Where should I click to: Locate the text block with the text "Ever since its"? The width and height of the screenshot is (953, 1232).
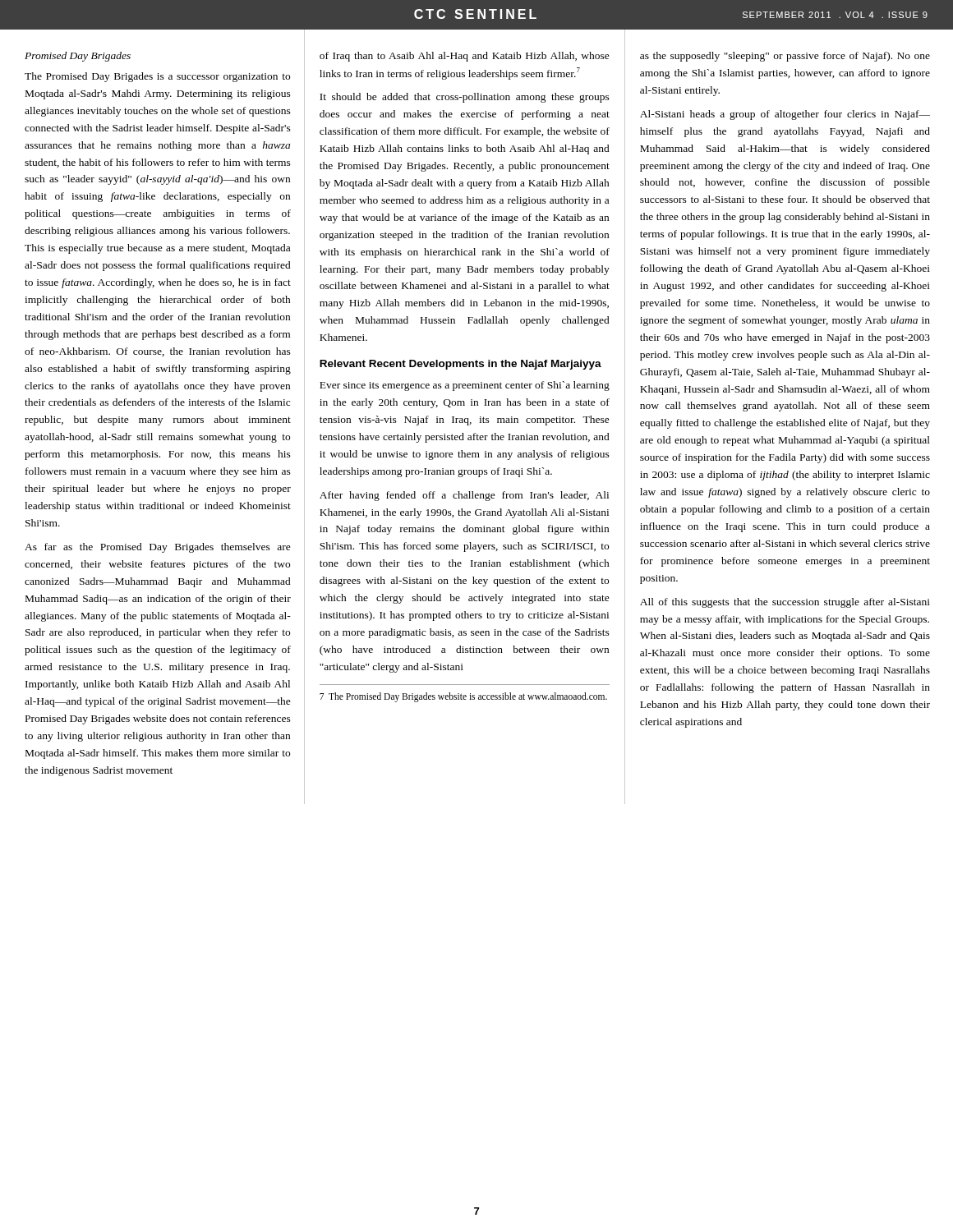[x=464, y=526]
